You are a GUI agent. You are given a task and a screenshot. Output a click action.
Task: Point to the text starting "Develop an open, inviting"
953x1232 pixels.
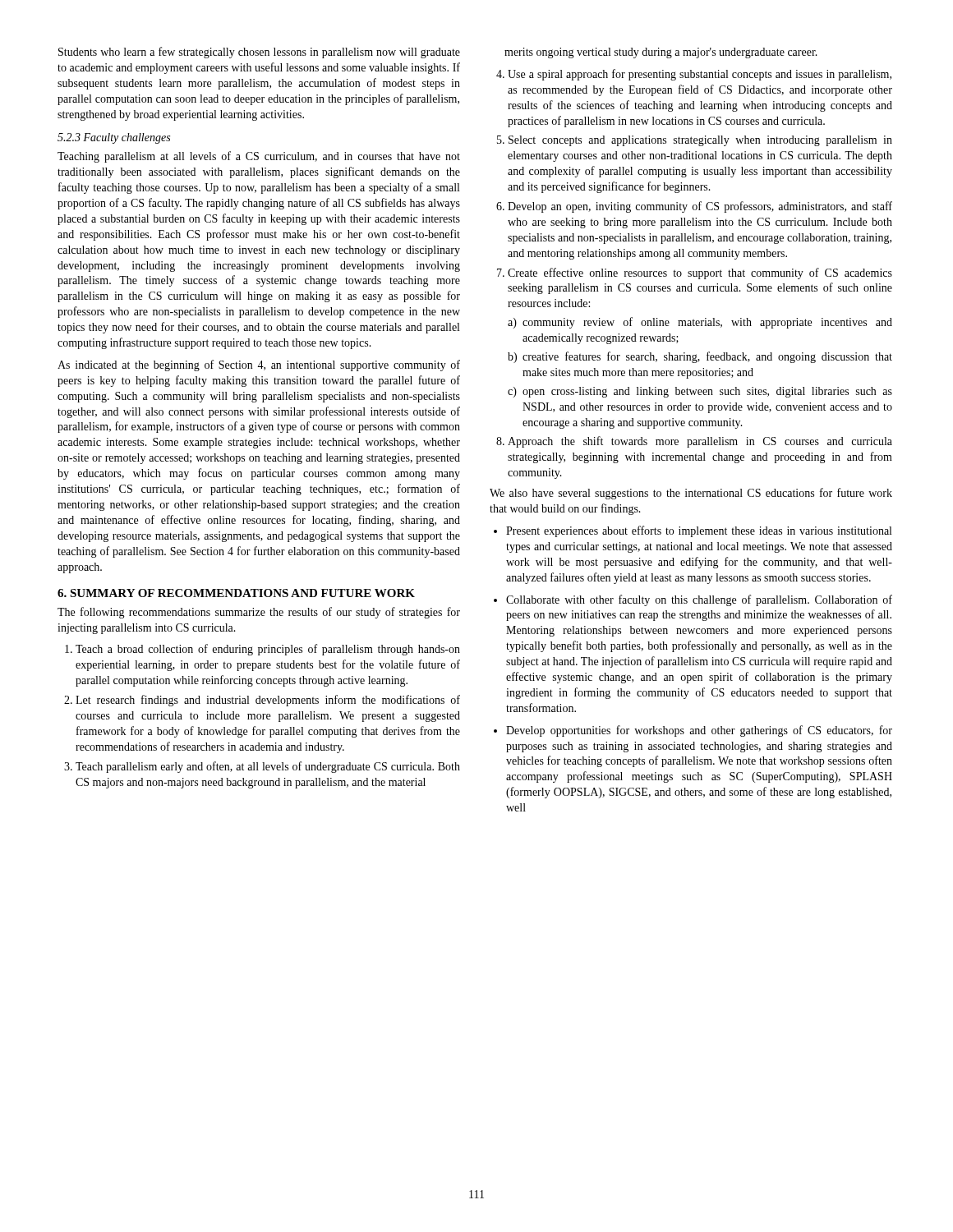pyautogui.click(x=700, y=231)
